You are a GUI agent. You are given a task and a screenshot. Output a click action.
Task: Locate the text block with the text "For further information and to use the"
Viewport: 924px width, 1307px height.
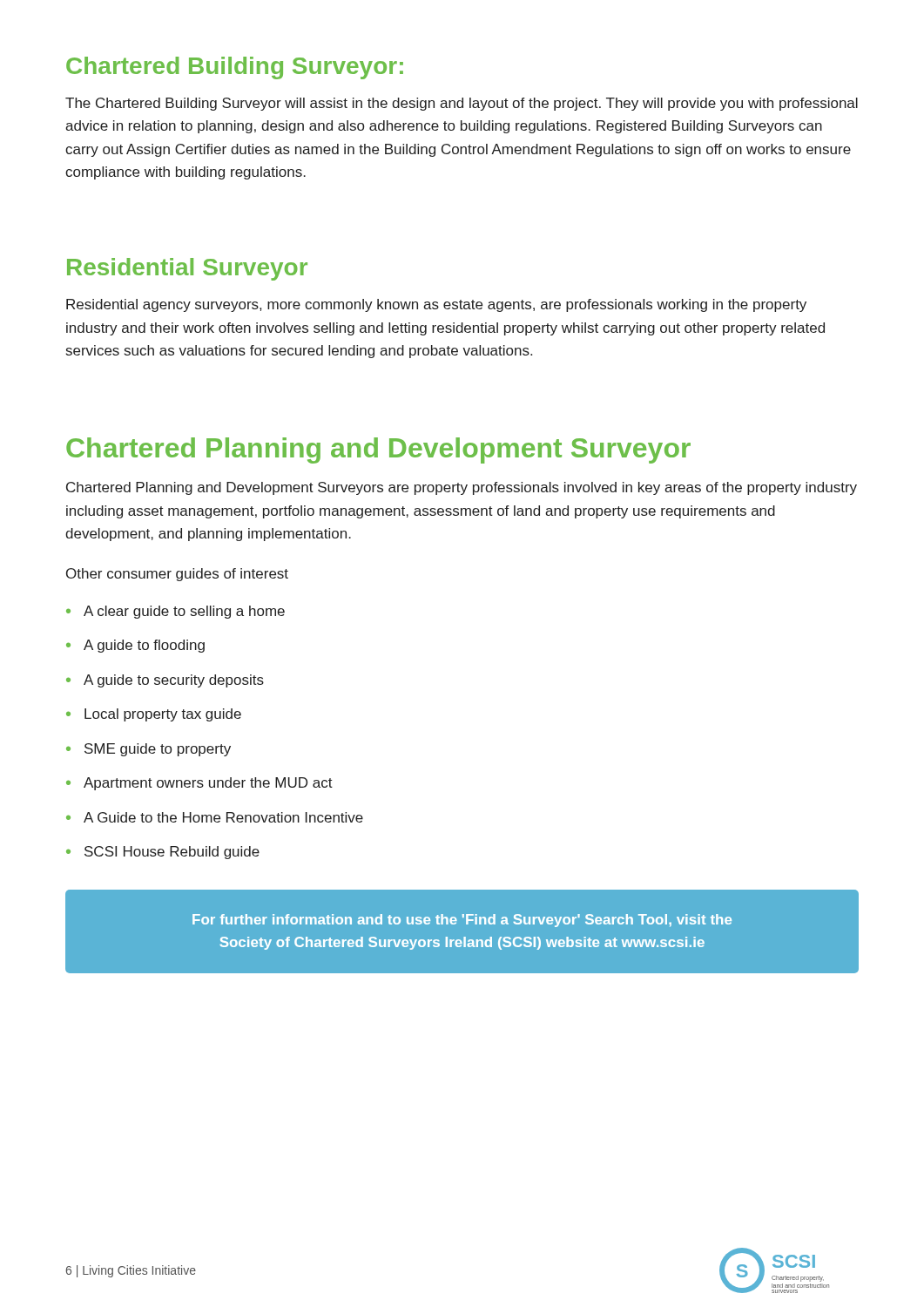(x=462, y=932)
